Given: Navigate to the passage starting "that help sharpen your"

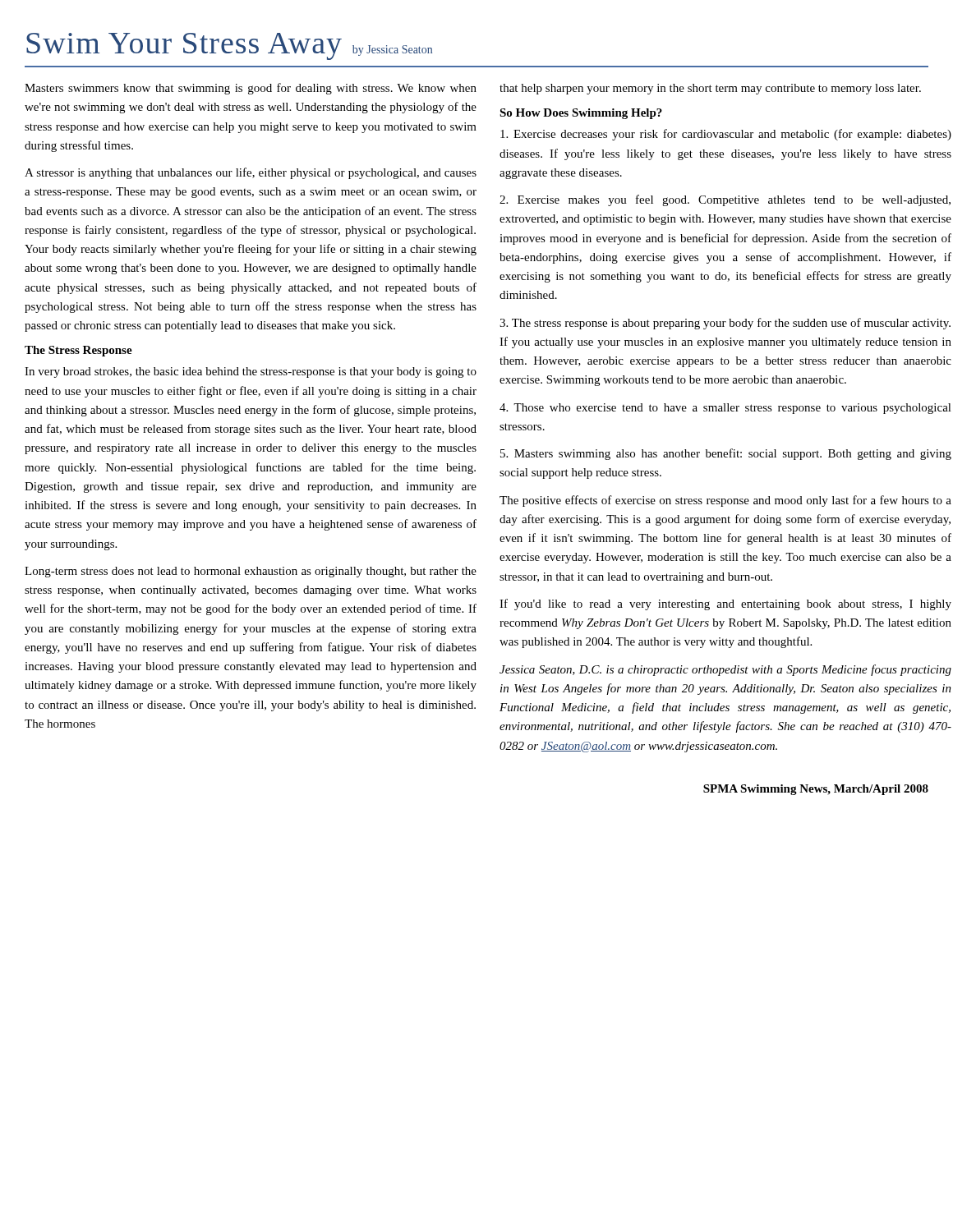Looking at the screenshot, I should tap(725, 88).
